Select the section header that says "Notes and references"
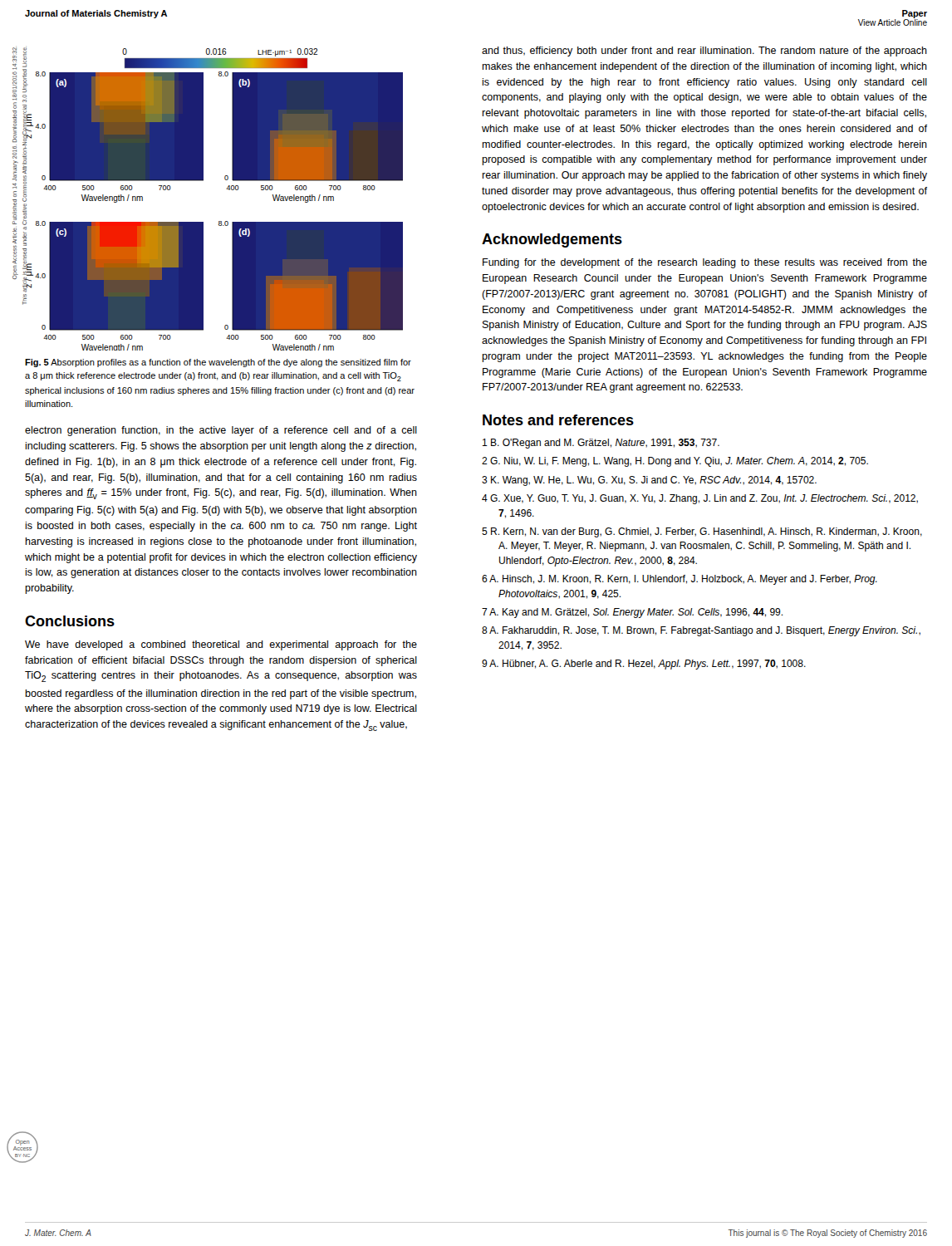Viewport: 952px width, 1246px height. (x=558, y=420)
